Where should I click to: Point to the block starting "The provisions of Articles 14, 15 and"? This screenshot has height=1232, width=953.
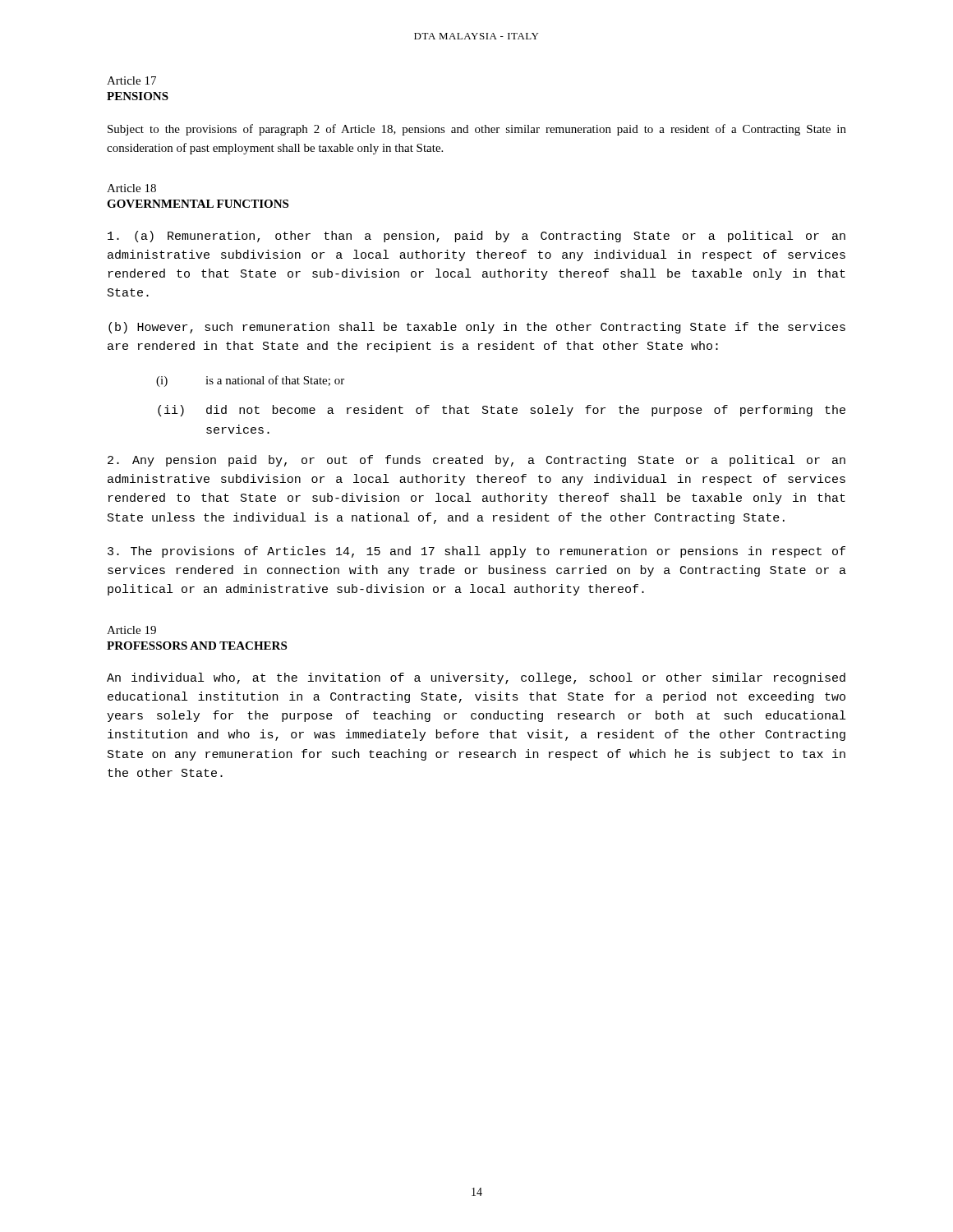point(476,571)
